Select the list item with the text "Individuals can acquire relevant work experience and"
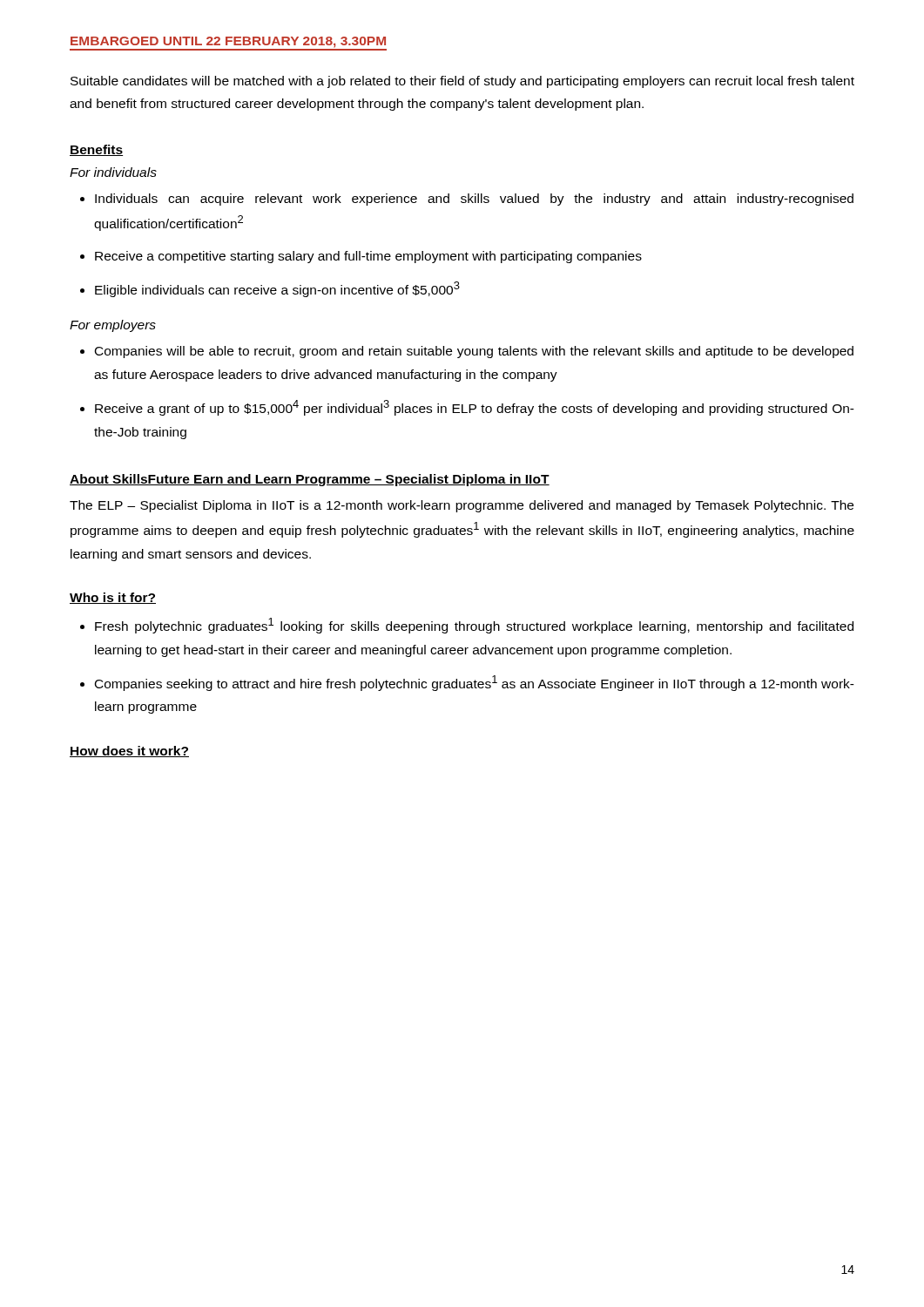Image resolution: width=924 pixels, height=1307 pixels. click(x=474, y=211)
